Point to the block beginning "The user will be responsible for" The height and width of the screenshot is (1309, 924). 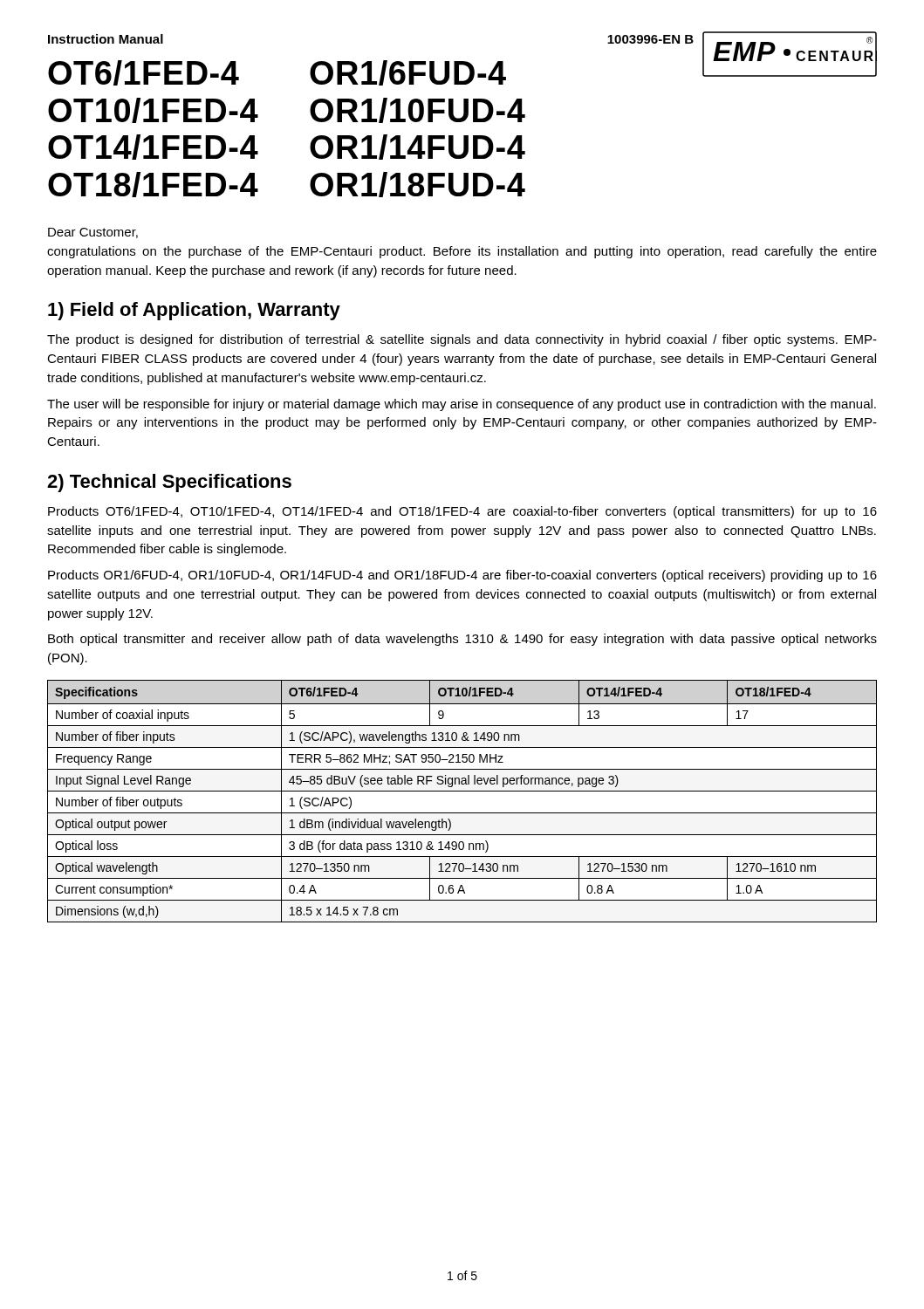[x=462, y=422]
